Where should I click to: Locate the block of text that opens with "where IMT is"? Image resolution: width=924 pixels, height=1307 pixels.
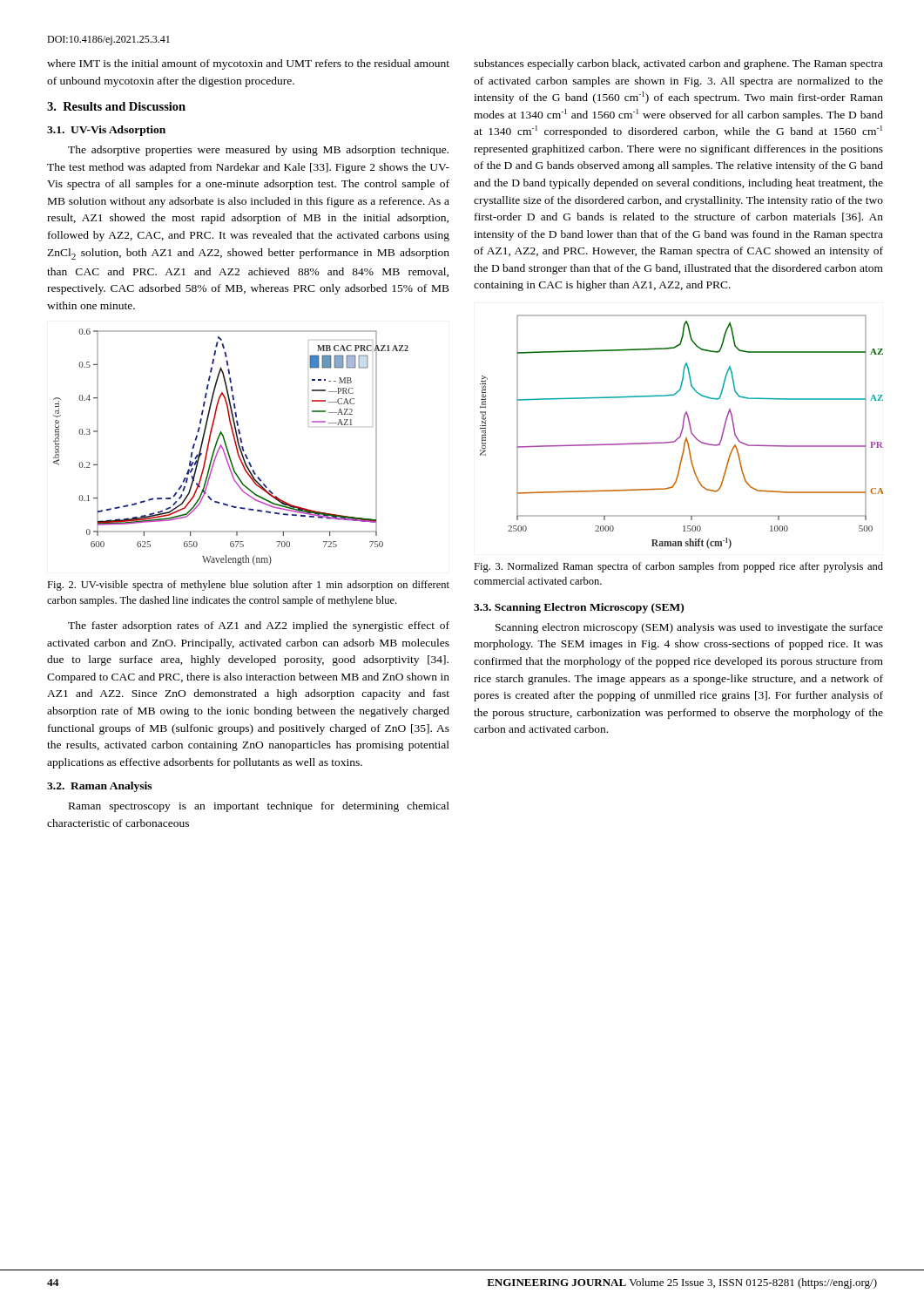[248, 72]
